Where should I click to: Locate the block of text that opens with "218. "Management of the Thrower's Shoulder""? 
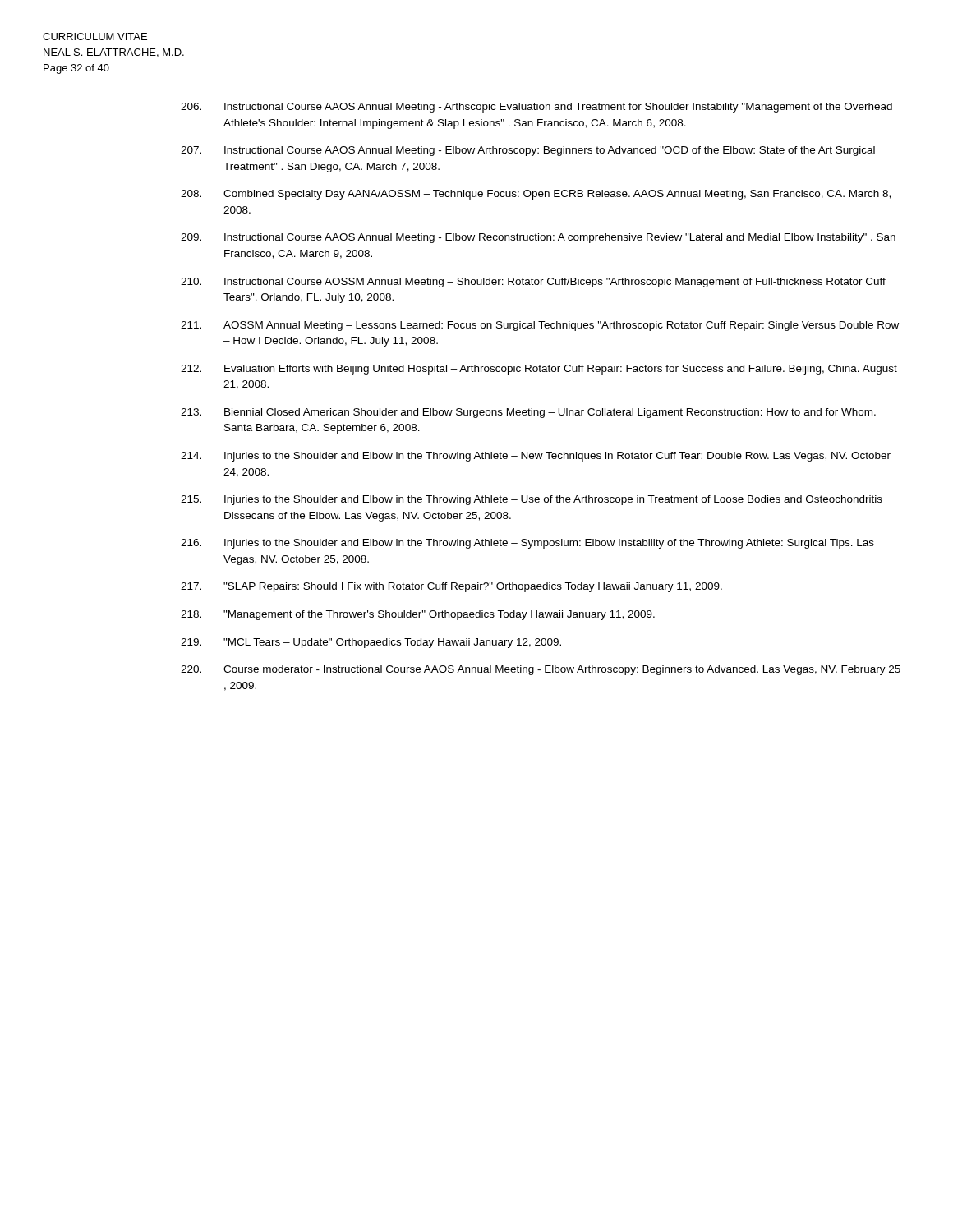[x=542, y=614]
